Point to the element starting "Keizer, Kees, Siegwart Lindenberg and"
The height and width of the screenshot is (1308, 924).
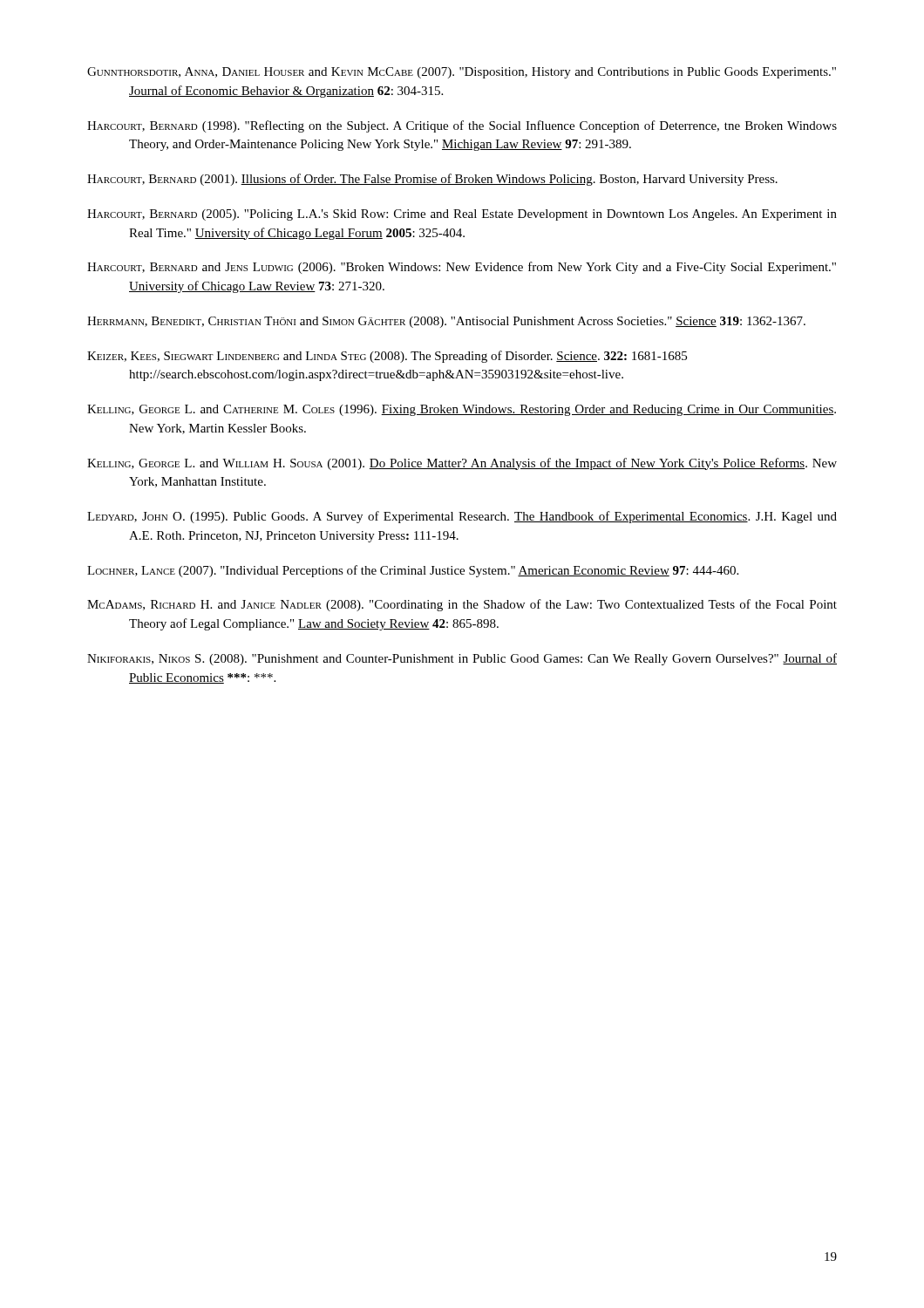click(462, 366)
